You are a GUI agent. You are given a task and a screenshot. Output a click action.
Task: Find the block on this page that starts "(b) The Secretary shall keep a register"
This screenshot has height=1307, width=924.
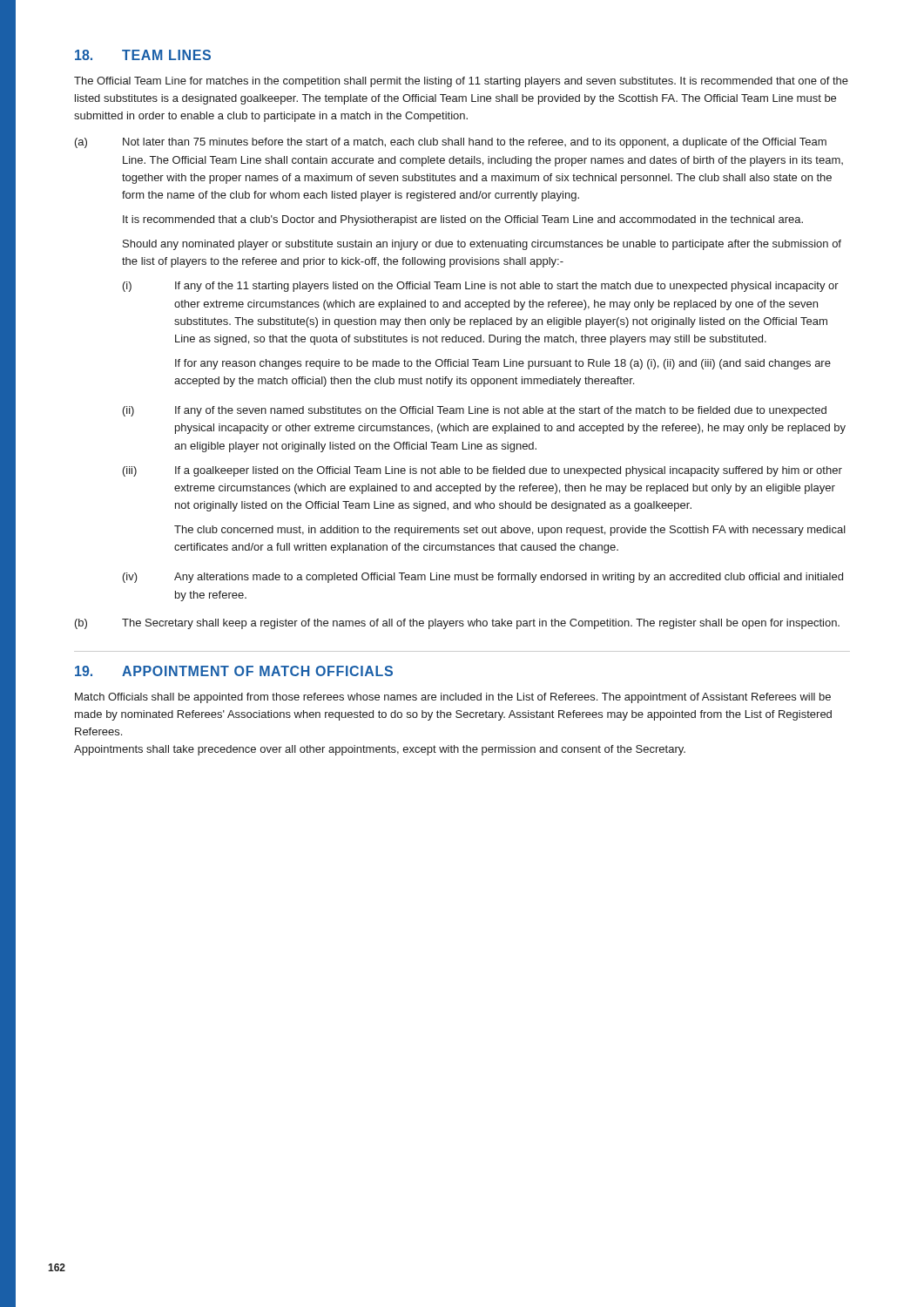[462, 623]
